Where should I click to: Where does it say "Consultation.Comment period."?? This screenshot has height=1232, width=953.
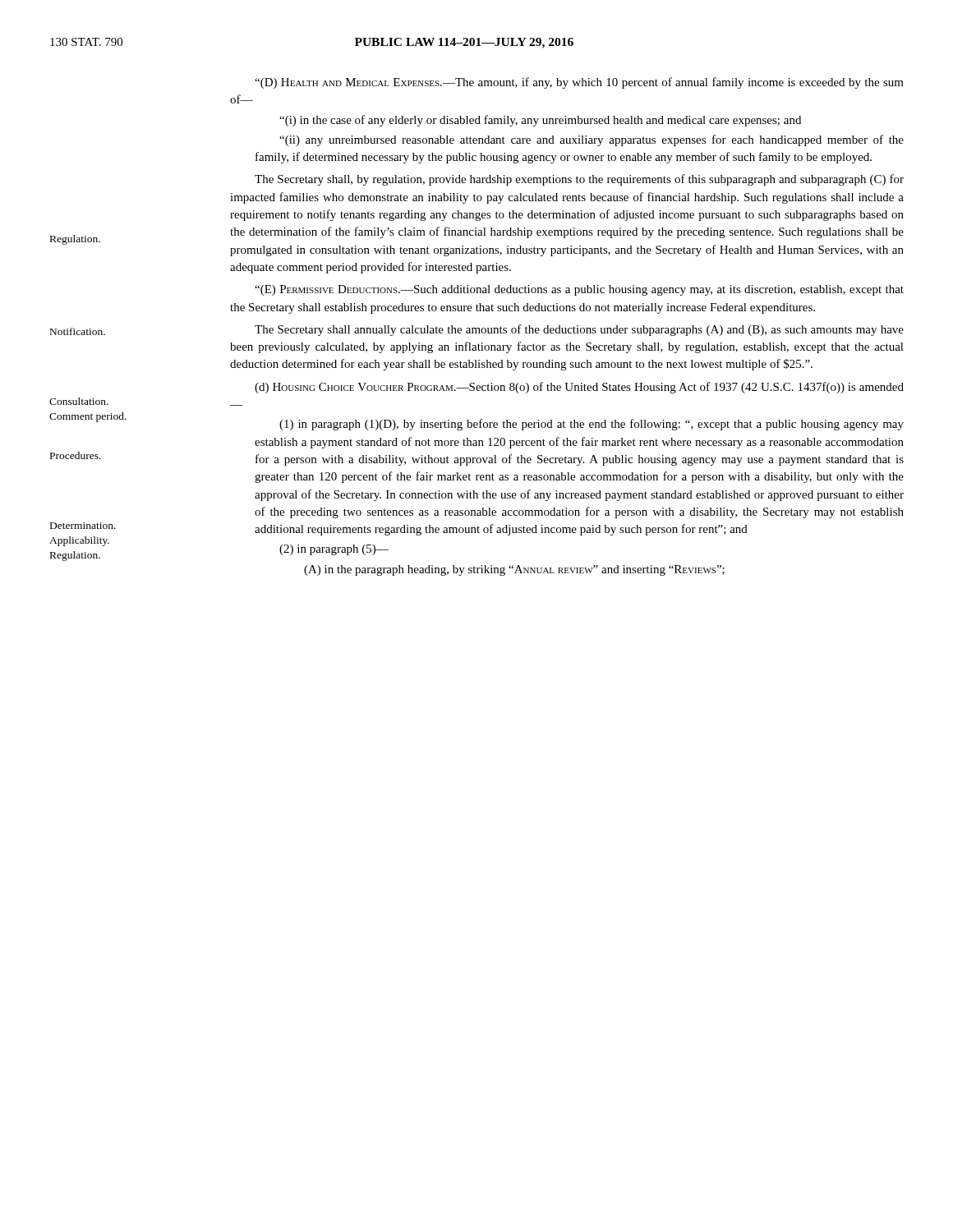pyautogui.click(x=88, y=409)
